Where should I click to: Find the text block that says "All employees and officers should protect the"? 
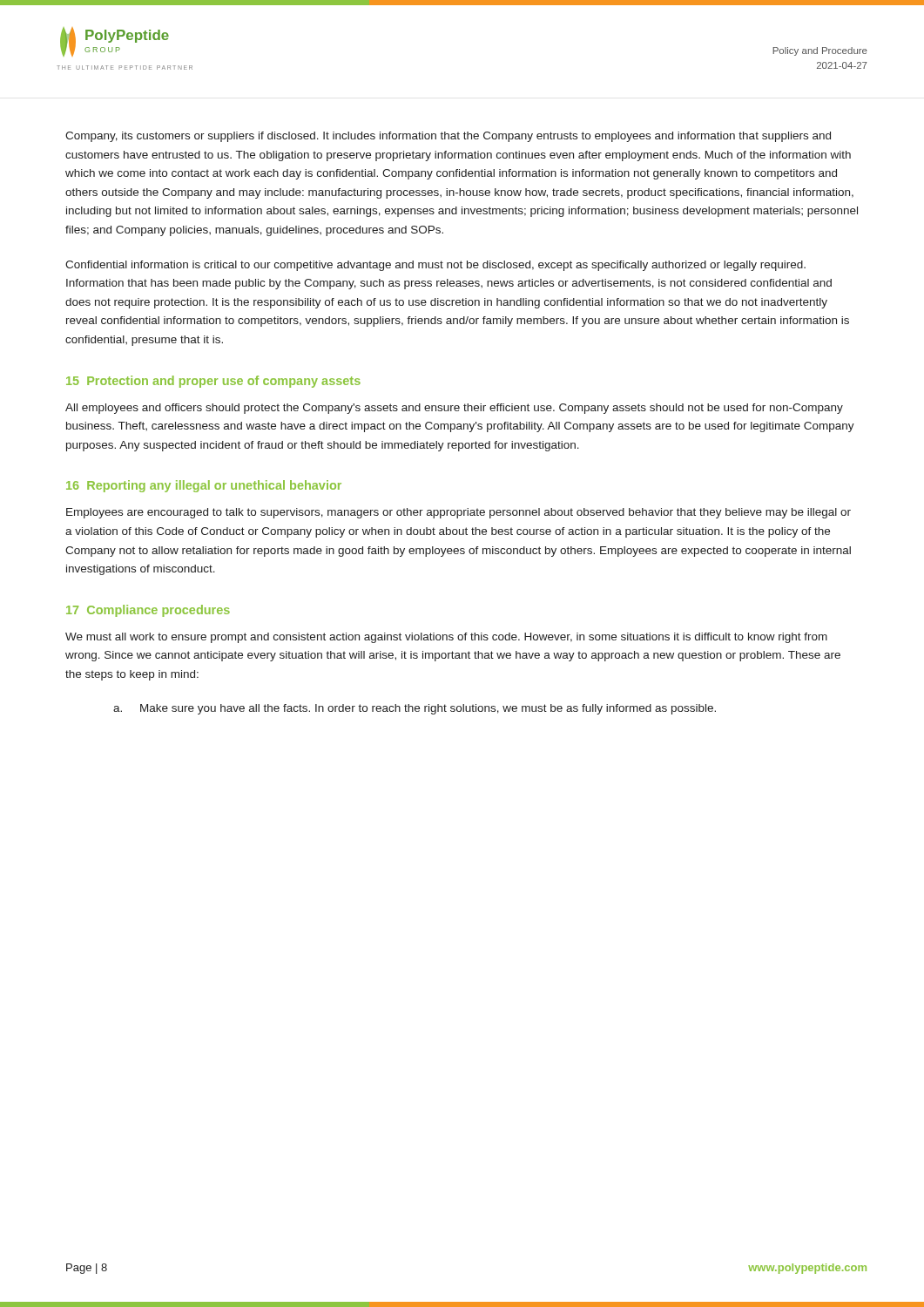point(460,426)
